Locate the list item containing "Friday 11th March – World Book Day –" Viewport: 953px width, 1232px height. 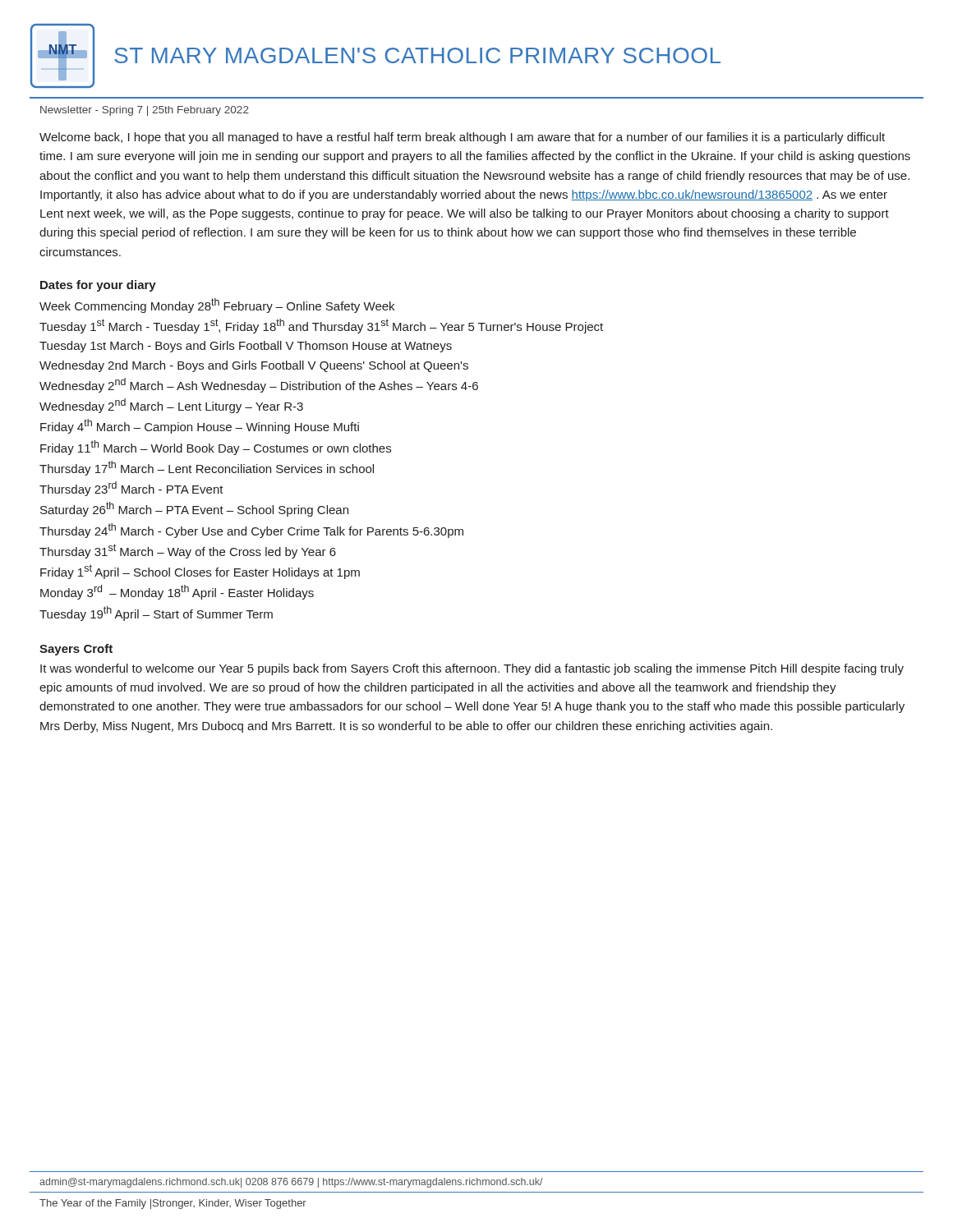pos(216,446)
